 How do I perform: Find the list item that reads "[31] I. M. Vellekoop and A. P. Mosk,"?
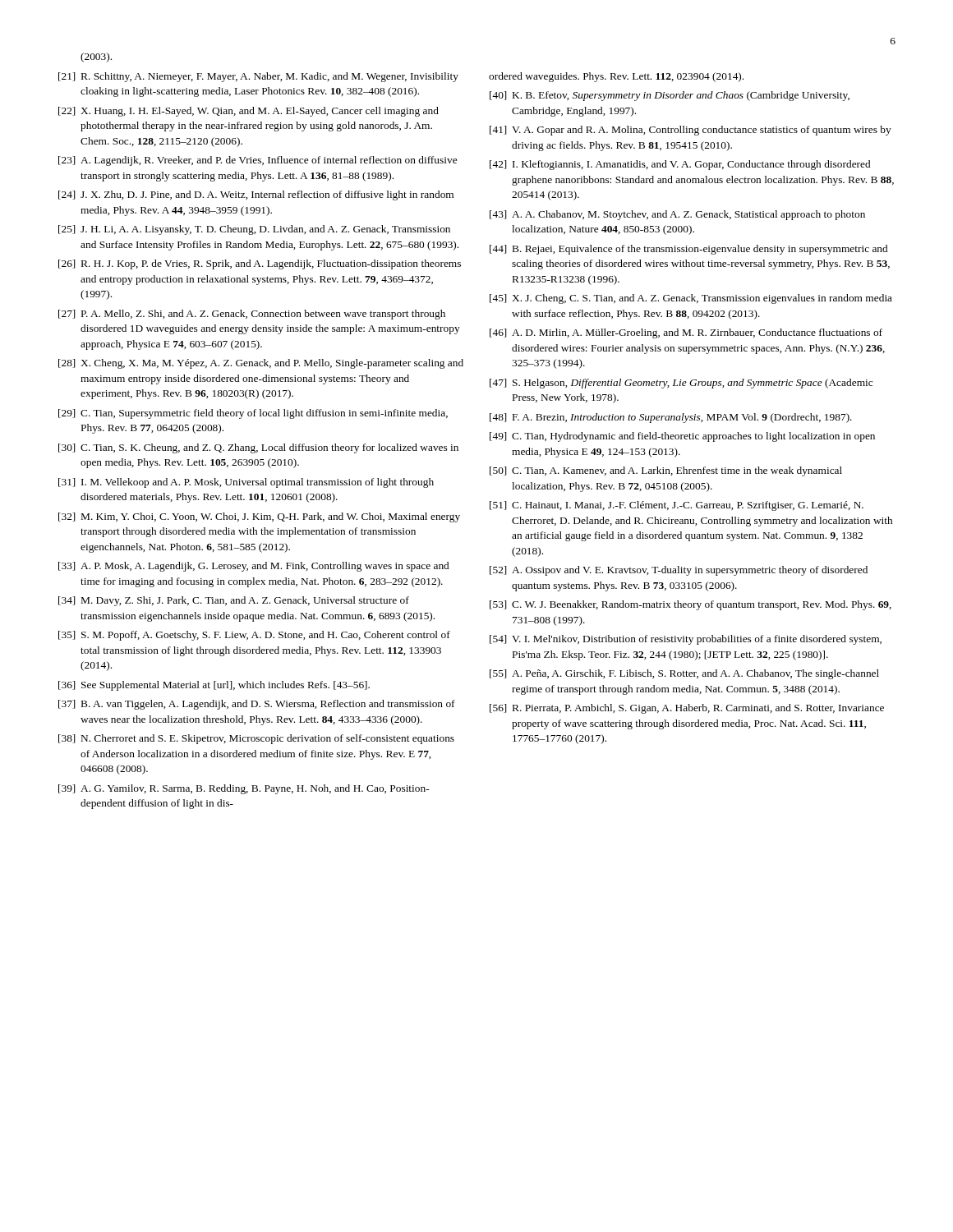261,490
